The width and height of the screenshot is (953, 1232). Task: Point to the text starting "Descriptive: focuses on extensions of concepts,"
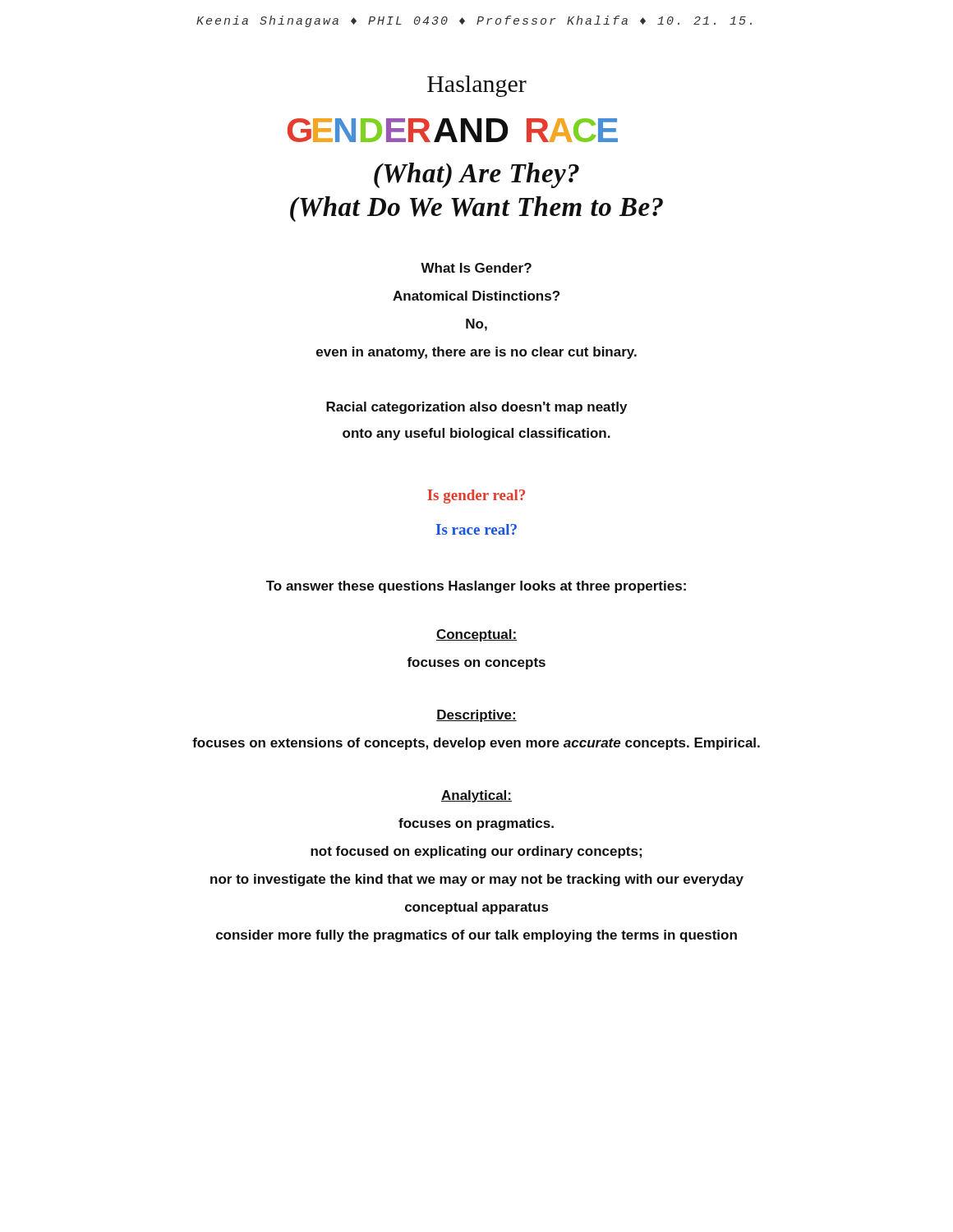pos(476,729)
